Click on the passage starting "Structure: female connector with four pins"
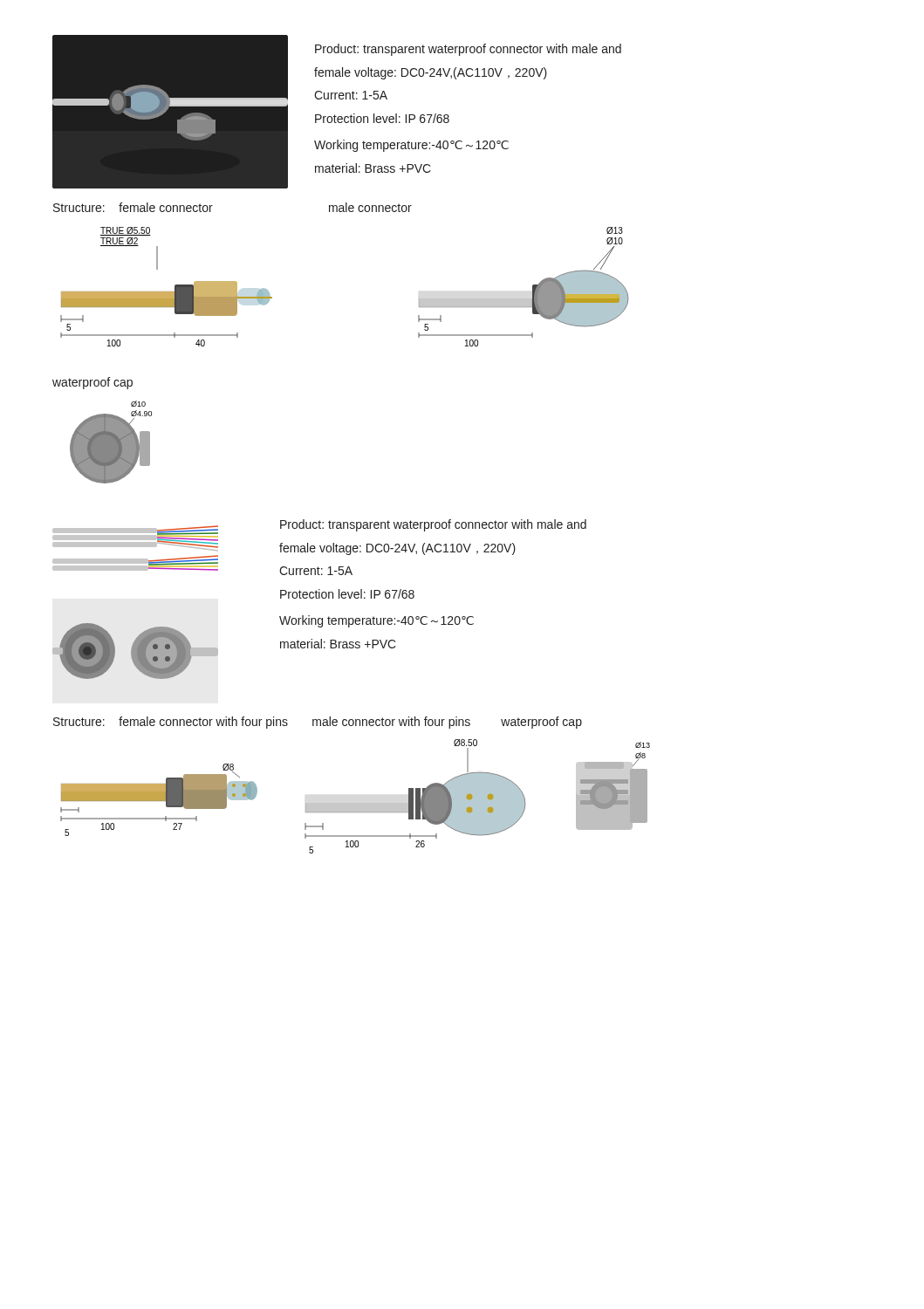 317,722
